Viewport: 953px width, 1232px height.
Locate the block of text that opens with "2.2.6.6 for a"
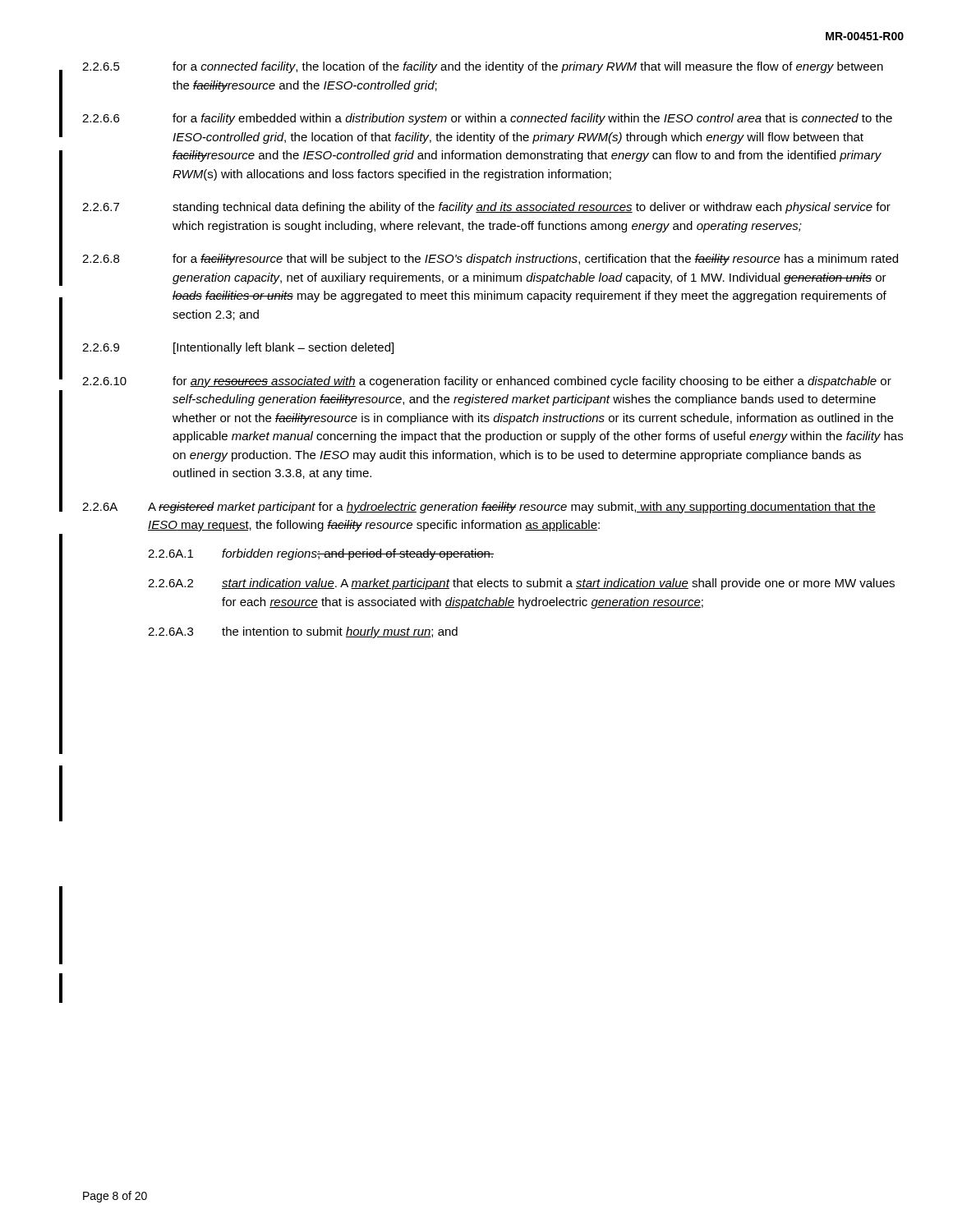(493, 146)
